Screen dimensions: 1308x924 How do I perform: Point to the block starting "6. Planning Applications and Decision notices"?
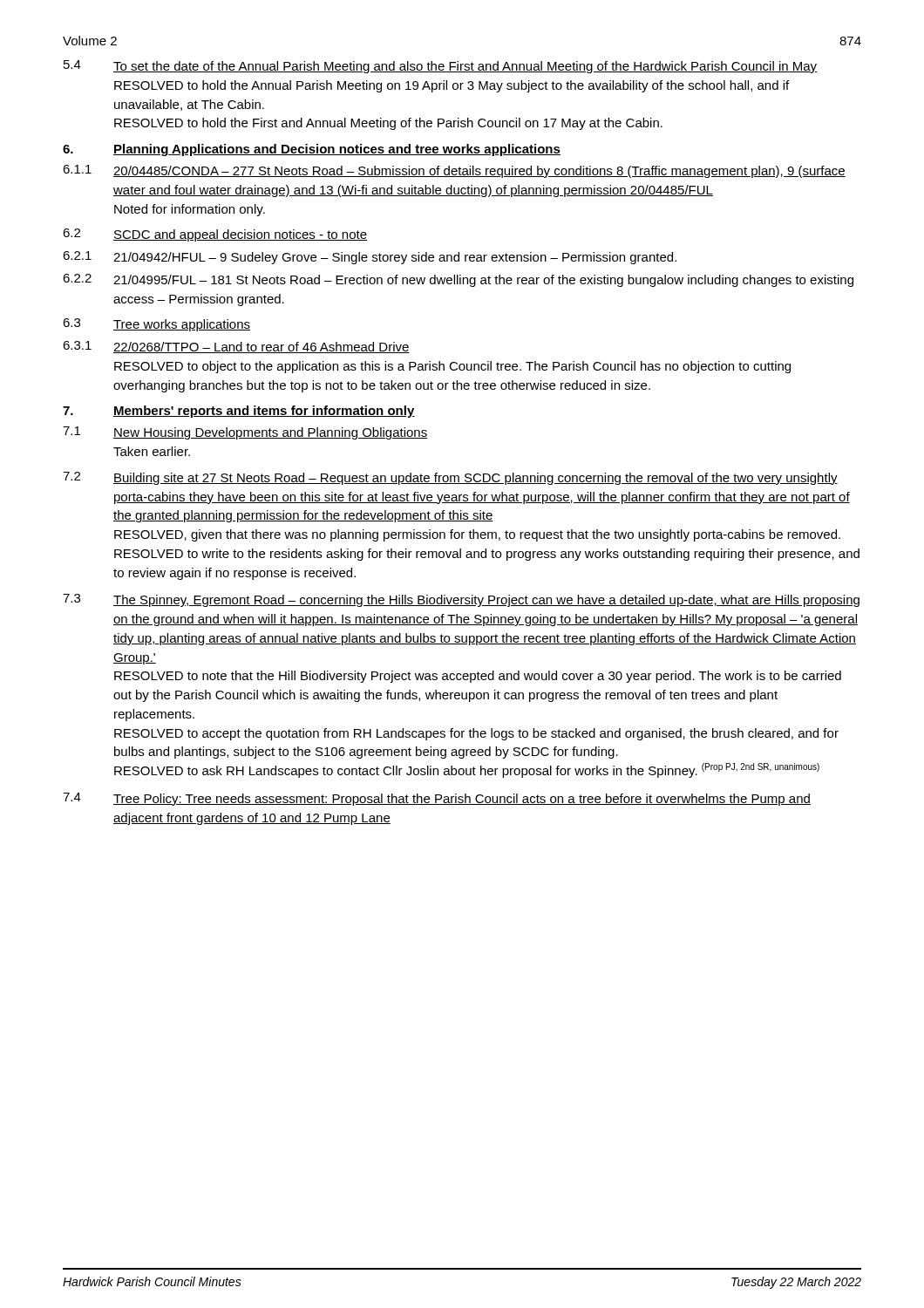312,149
